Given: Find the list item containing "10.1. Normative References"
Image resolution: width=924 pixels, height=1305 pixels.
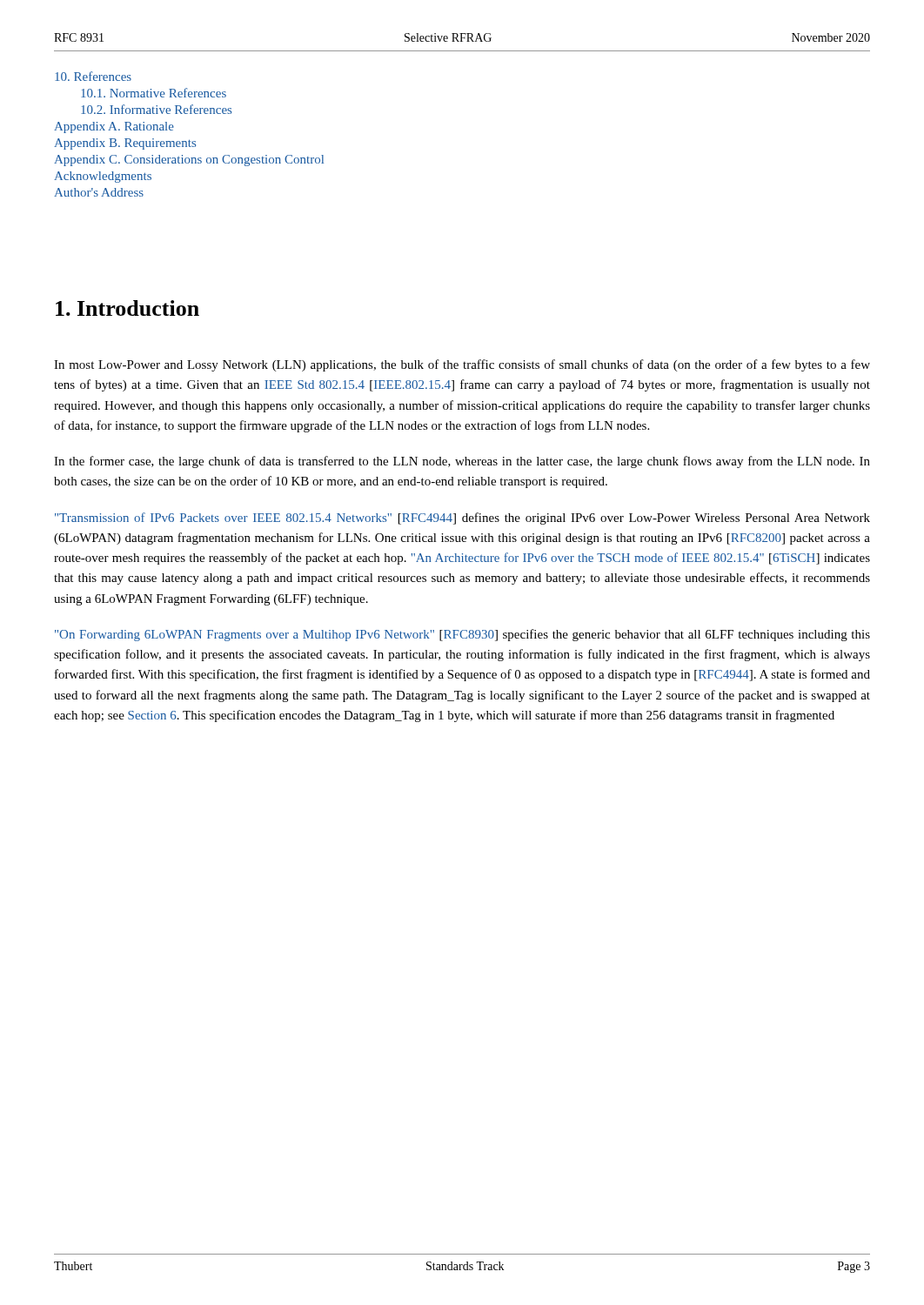Looking at the screenshot, I should (153, 93).
